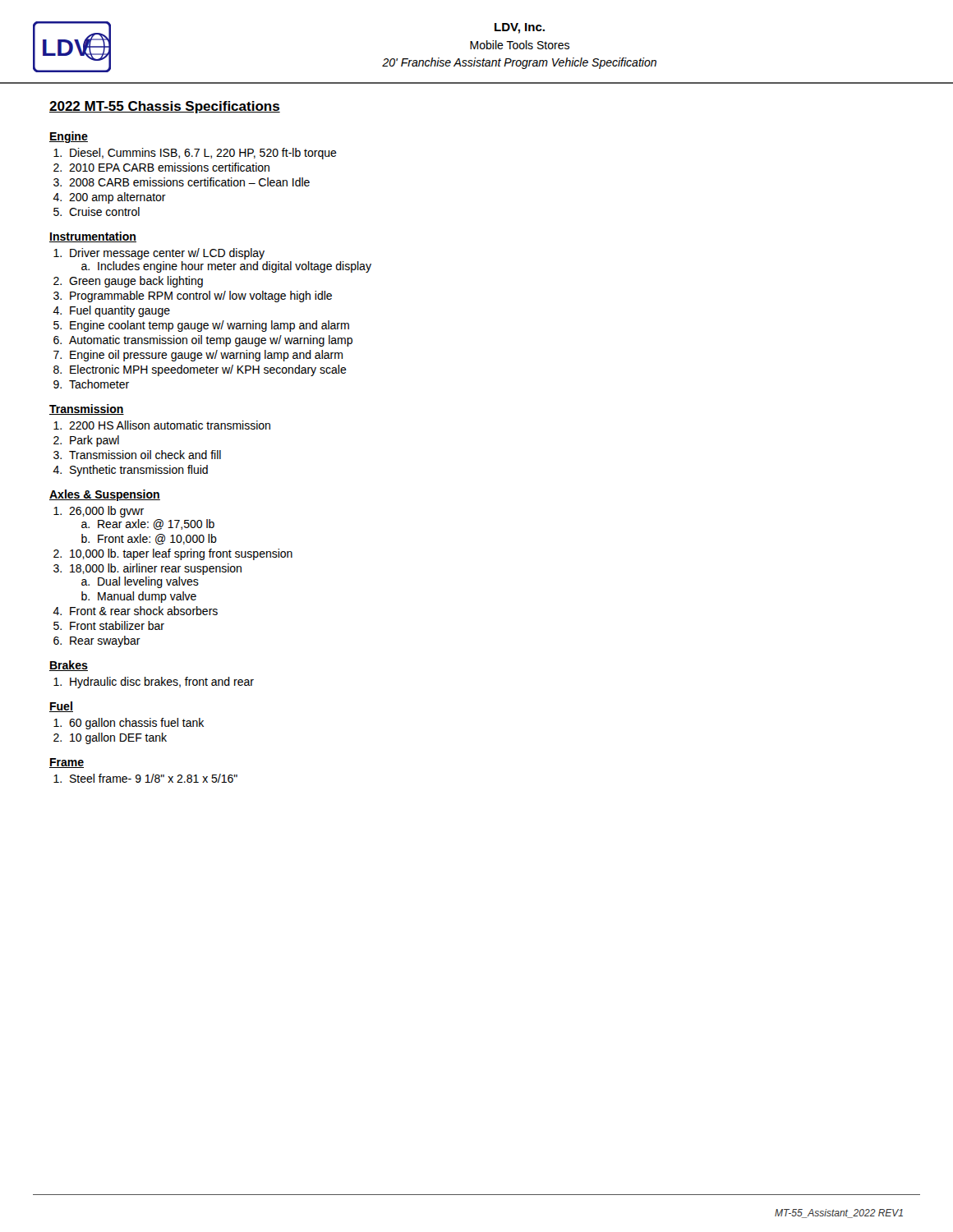Point to "Rear swaybar"
This screenshot has height=1232, width=953.
104,641
